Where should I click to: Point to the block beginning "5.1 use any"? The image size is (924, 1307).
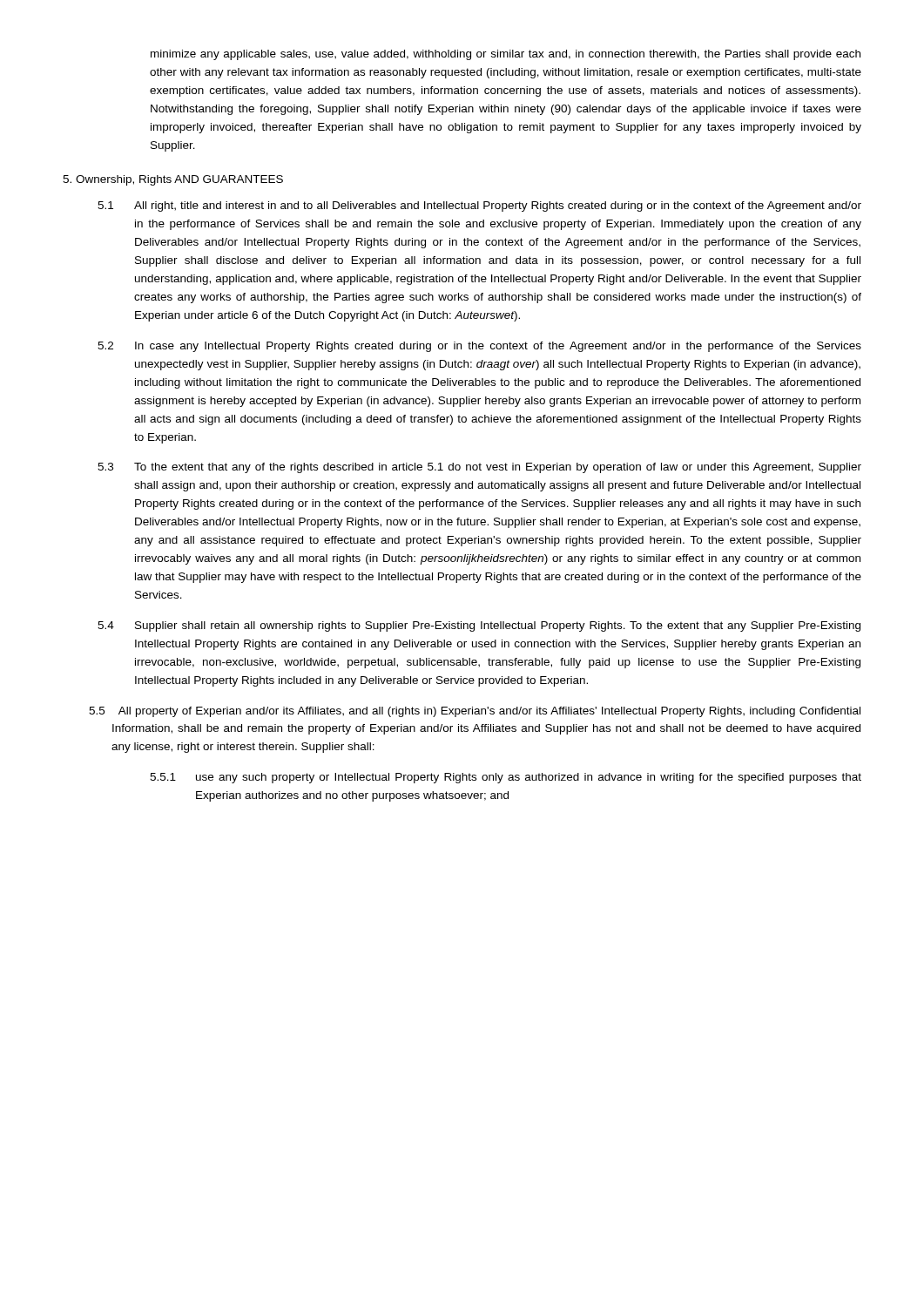pyautogui.click(x=506, y=787)
